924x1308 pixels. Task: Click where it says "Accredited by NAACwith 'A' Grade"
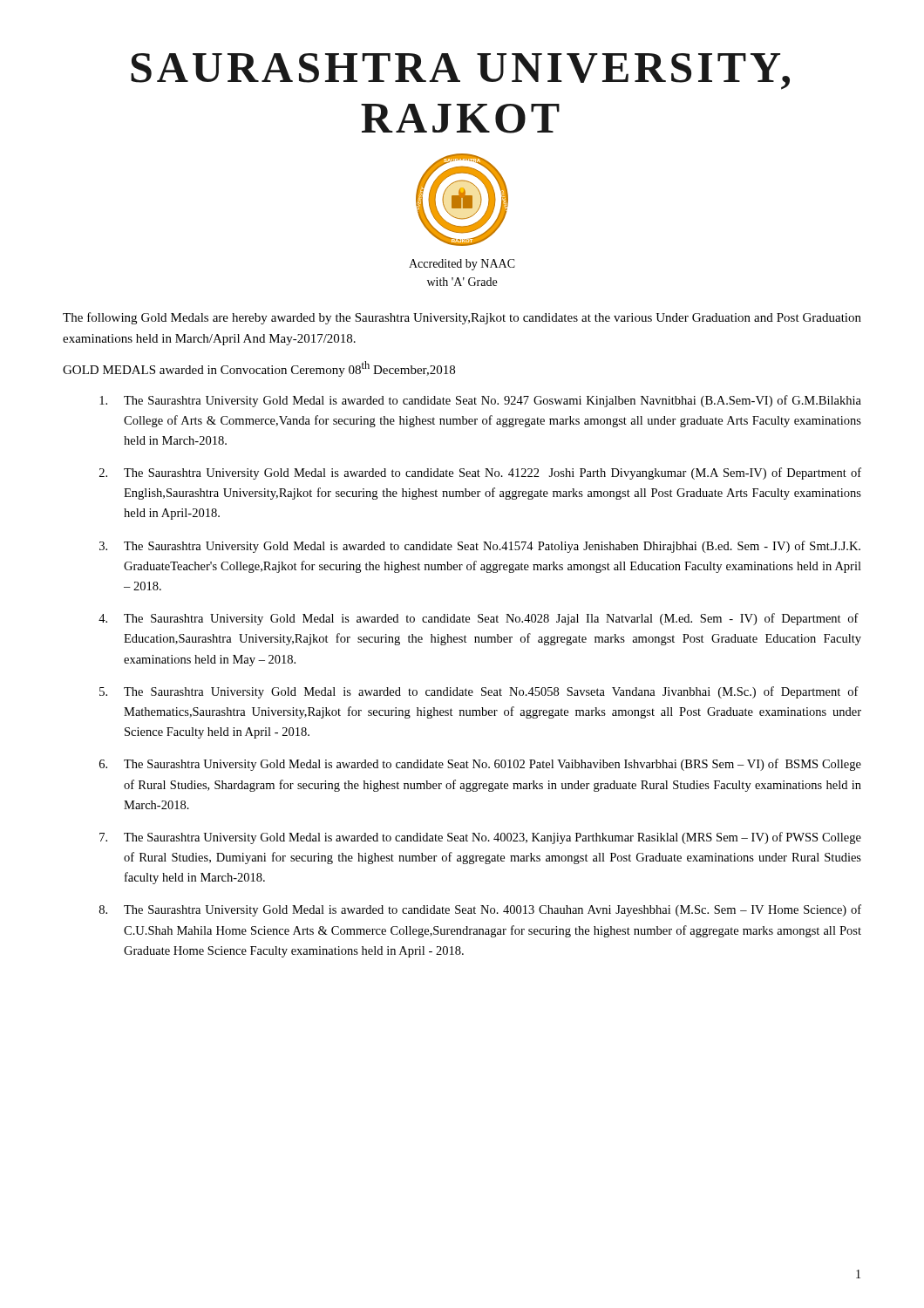[x=462, y=273]
